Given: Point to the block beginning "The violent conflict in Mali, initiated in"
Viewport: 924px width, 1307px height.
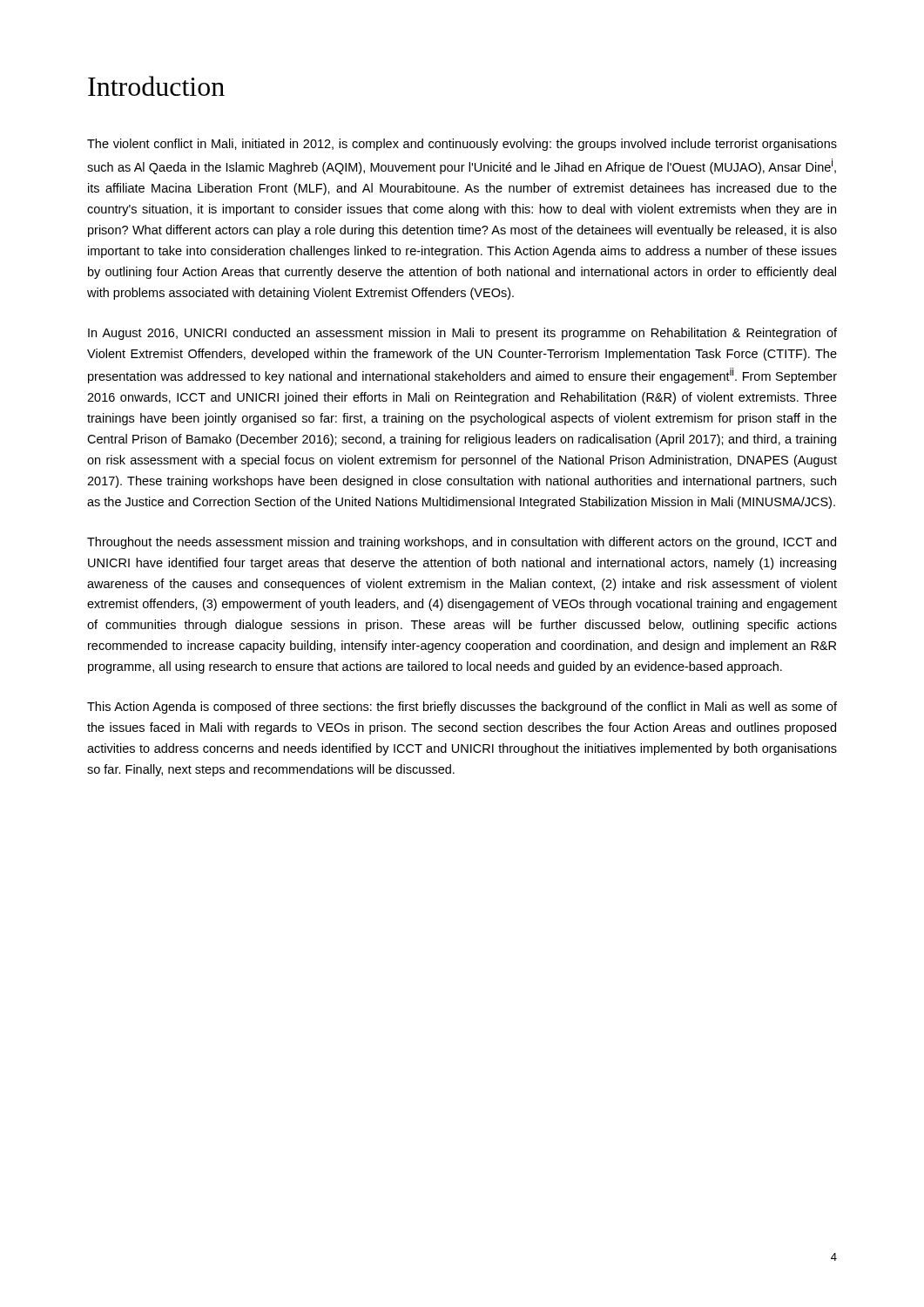Looking at the screenshot, I should pos(462,218).
